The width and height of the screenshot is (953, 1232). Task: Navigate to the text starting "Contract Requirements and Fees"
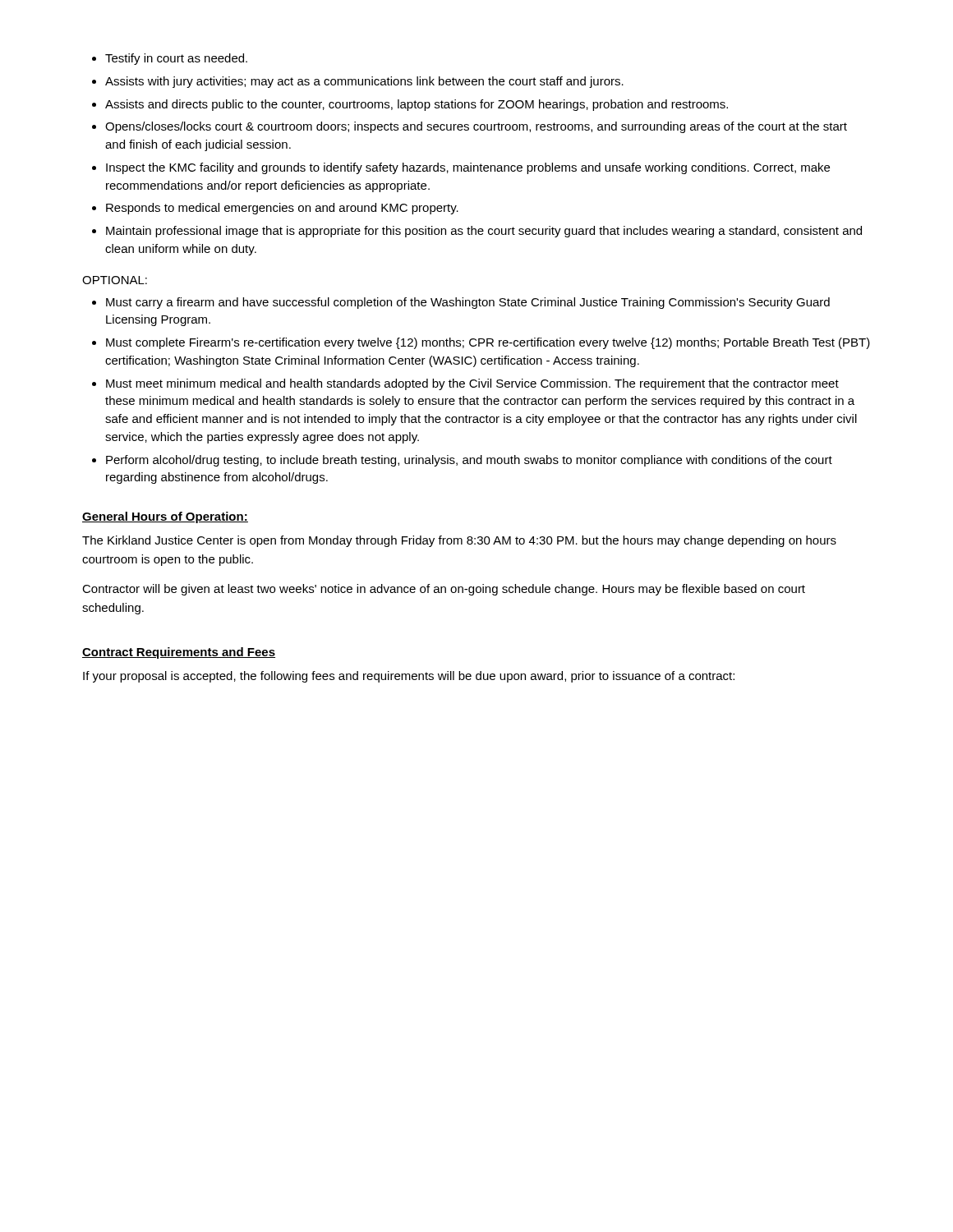pos(179,652)
